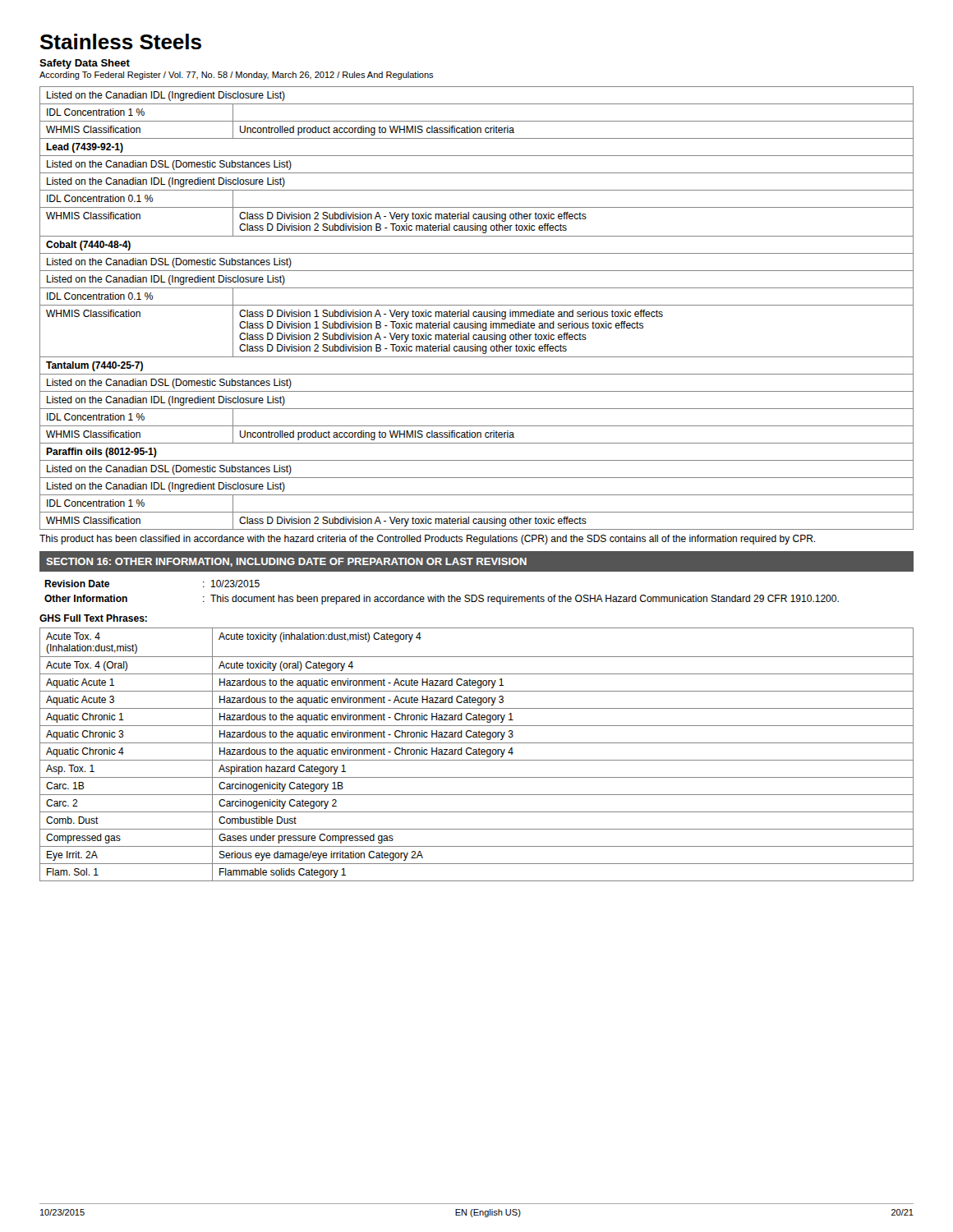Locate the table with the text "Listed on the Canadian DSL"

476,308
